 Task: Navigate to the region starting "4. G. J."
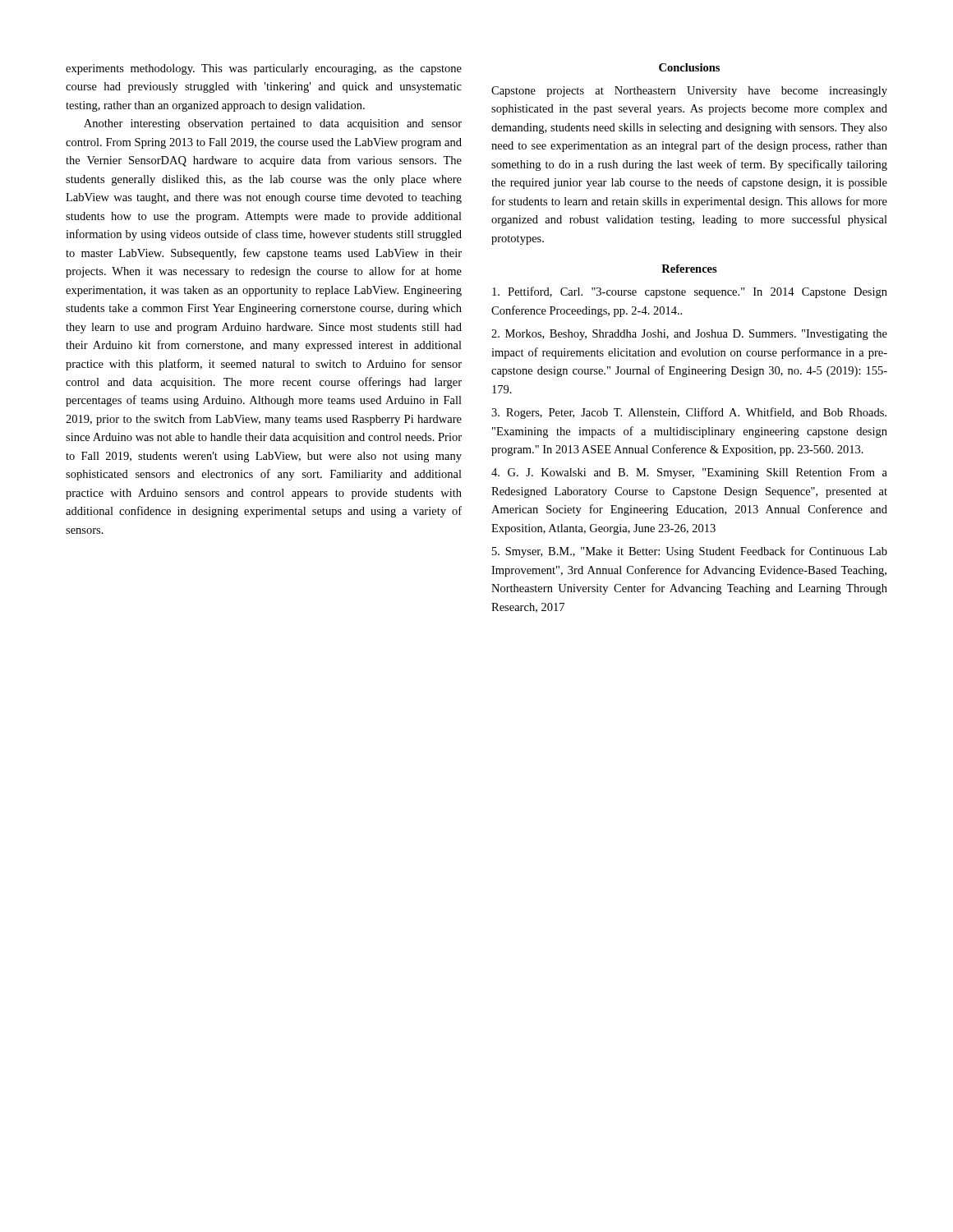pyautogui.click(x=689, y=500)
